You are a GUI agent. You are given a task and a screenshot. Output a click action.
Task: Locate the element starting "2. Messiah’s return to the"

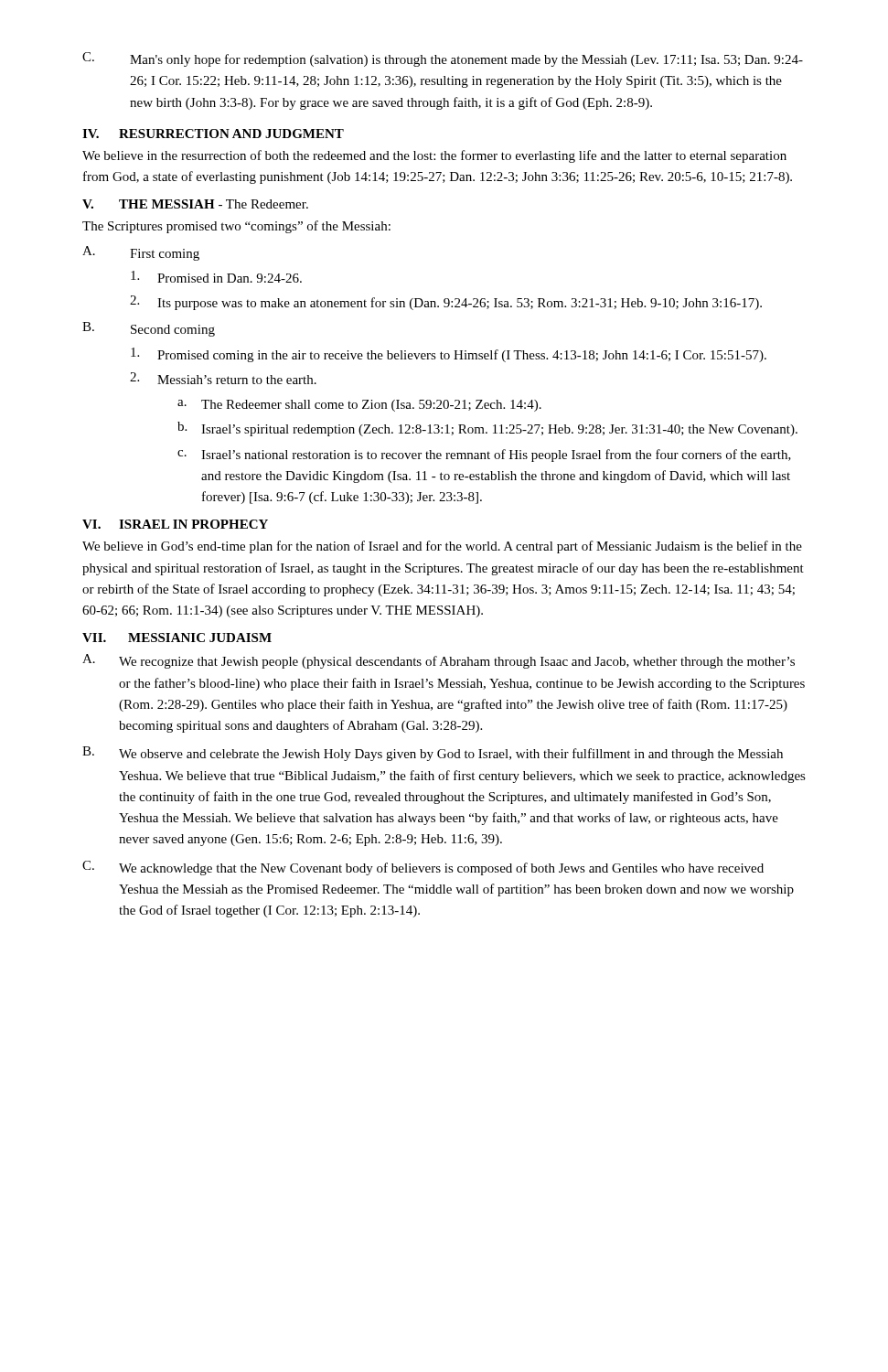(223, 378)
